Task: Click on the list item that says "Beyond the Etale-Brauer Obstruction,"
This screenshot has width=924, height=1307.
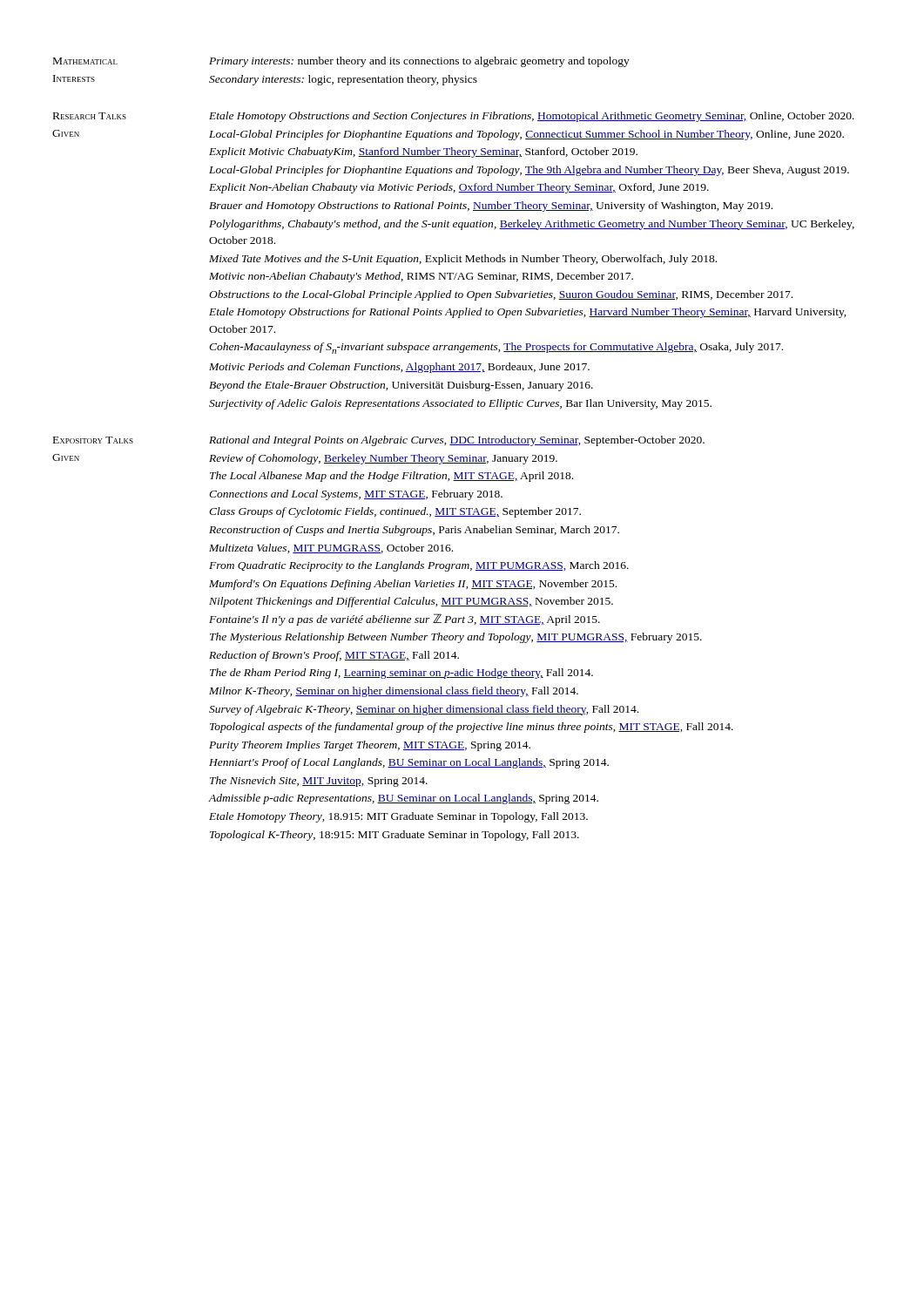Action: pos(540,385)
